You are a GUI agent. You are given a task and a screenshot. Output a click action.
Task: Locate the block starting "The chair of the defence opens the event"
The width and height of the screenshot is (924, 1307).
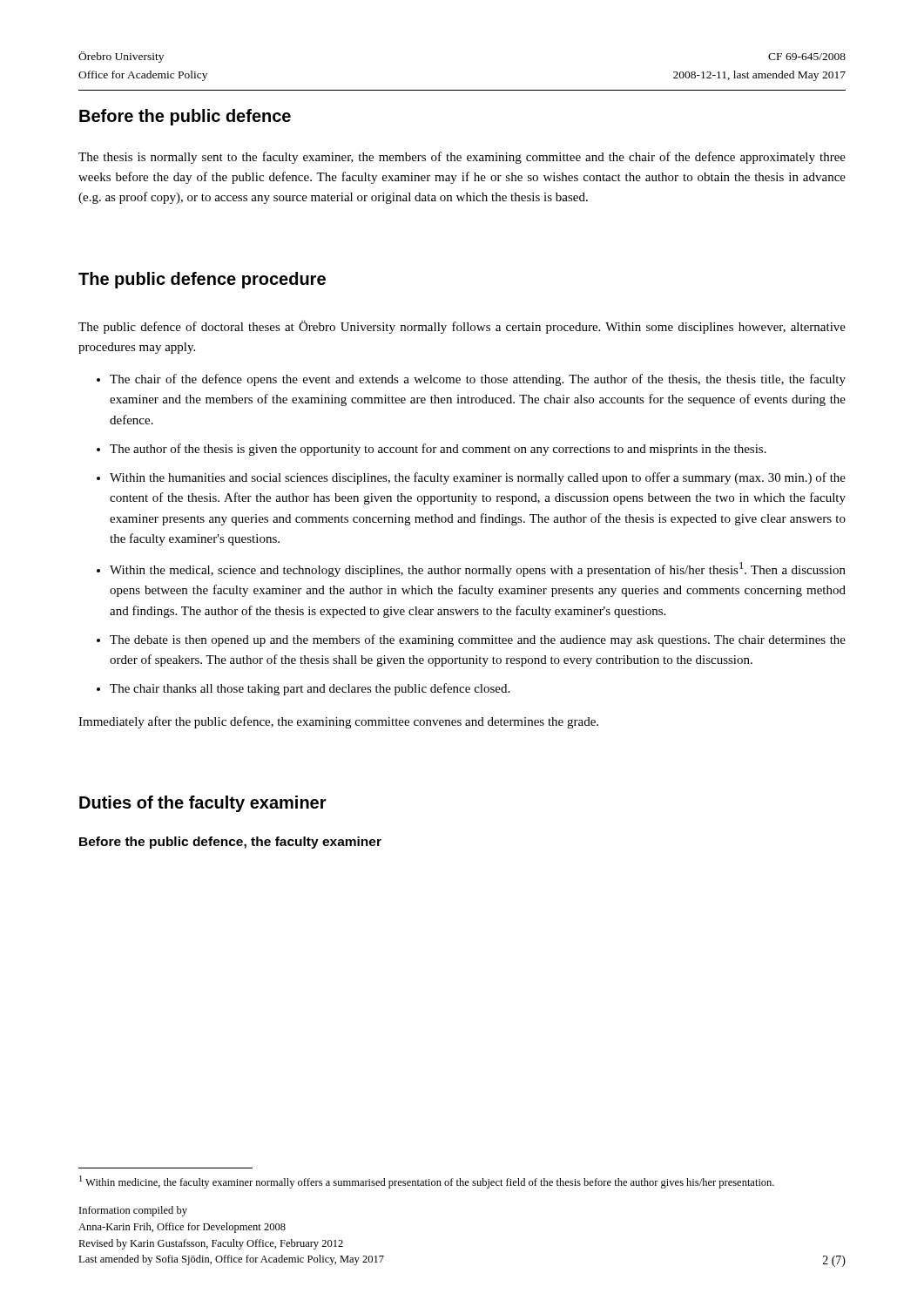[x=478, y=399]
